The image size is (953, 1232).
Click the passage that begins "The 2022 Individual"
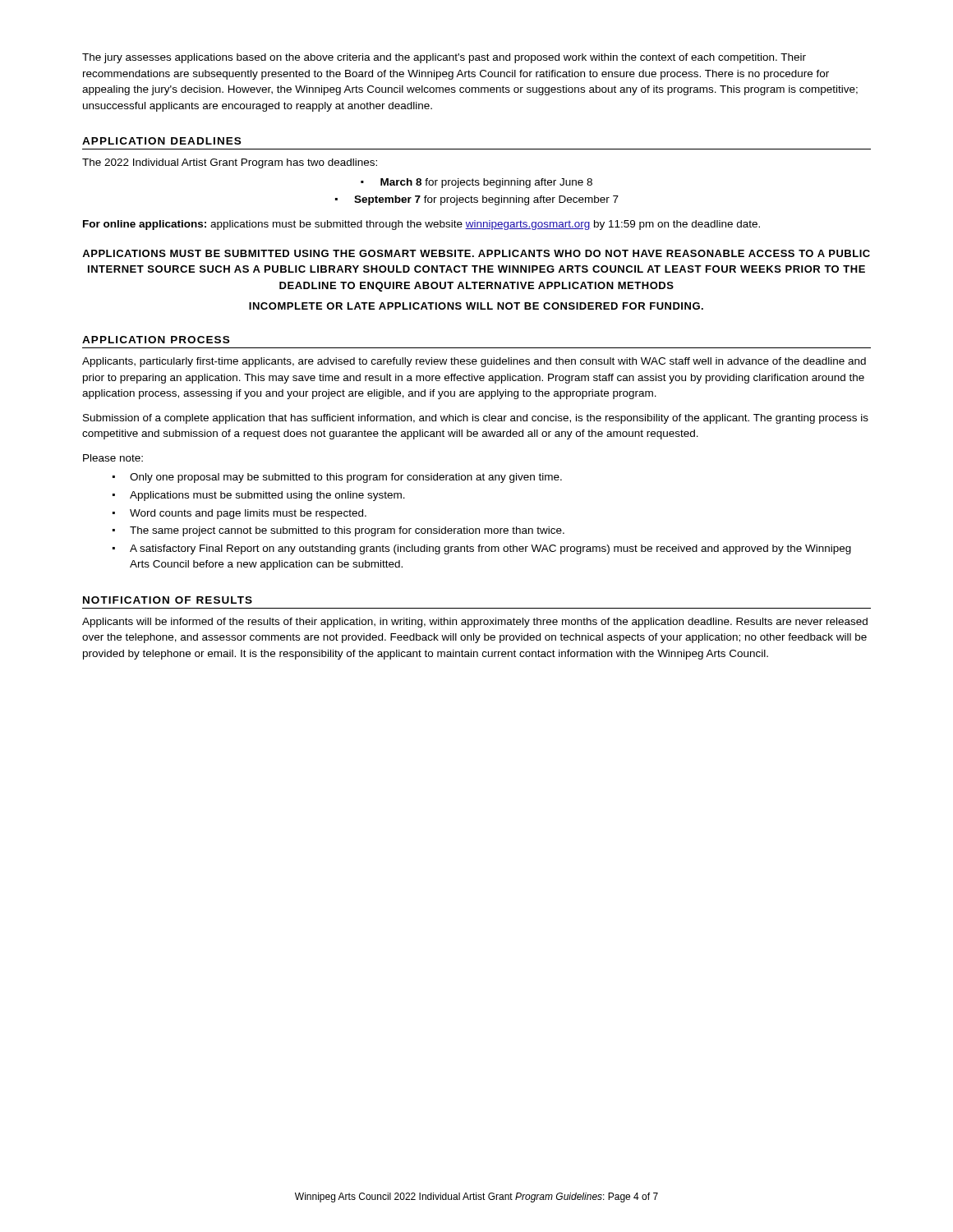pos(230,163)
